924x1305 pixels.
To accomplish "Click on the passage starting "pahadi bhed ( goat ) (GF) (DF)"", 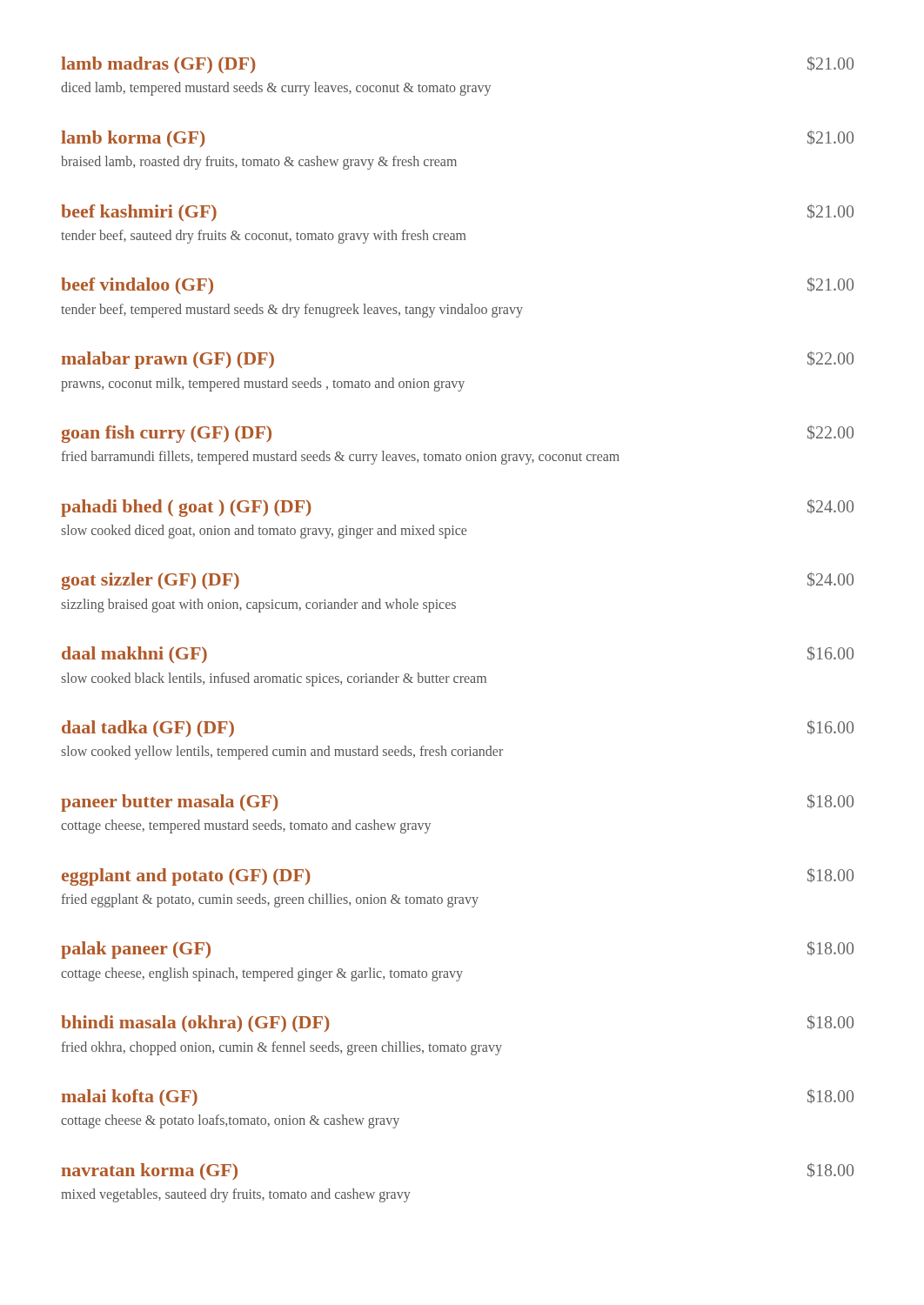I will coord(458,518).
